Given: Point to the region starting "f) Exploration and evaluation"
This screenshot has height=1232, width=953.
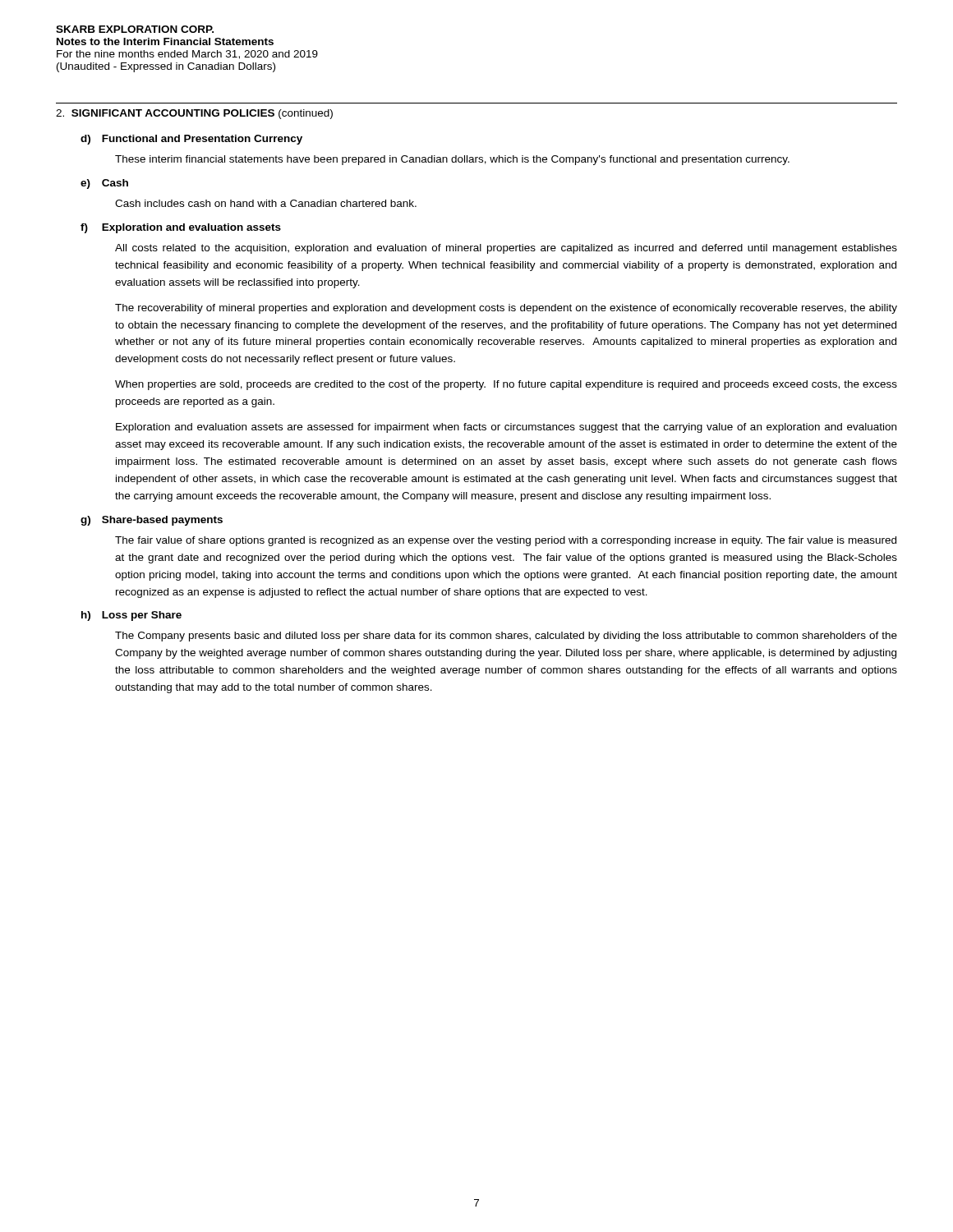Looking at the screenshot, I should (x=181, y=227).
